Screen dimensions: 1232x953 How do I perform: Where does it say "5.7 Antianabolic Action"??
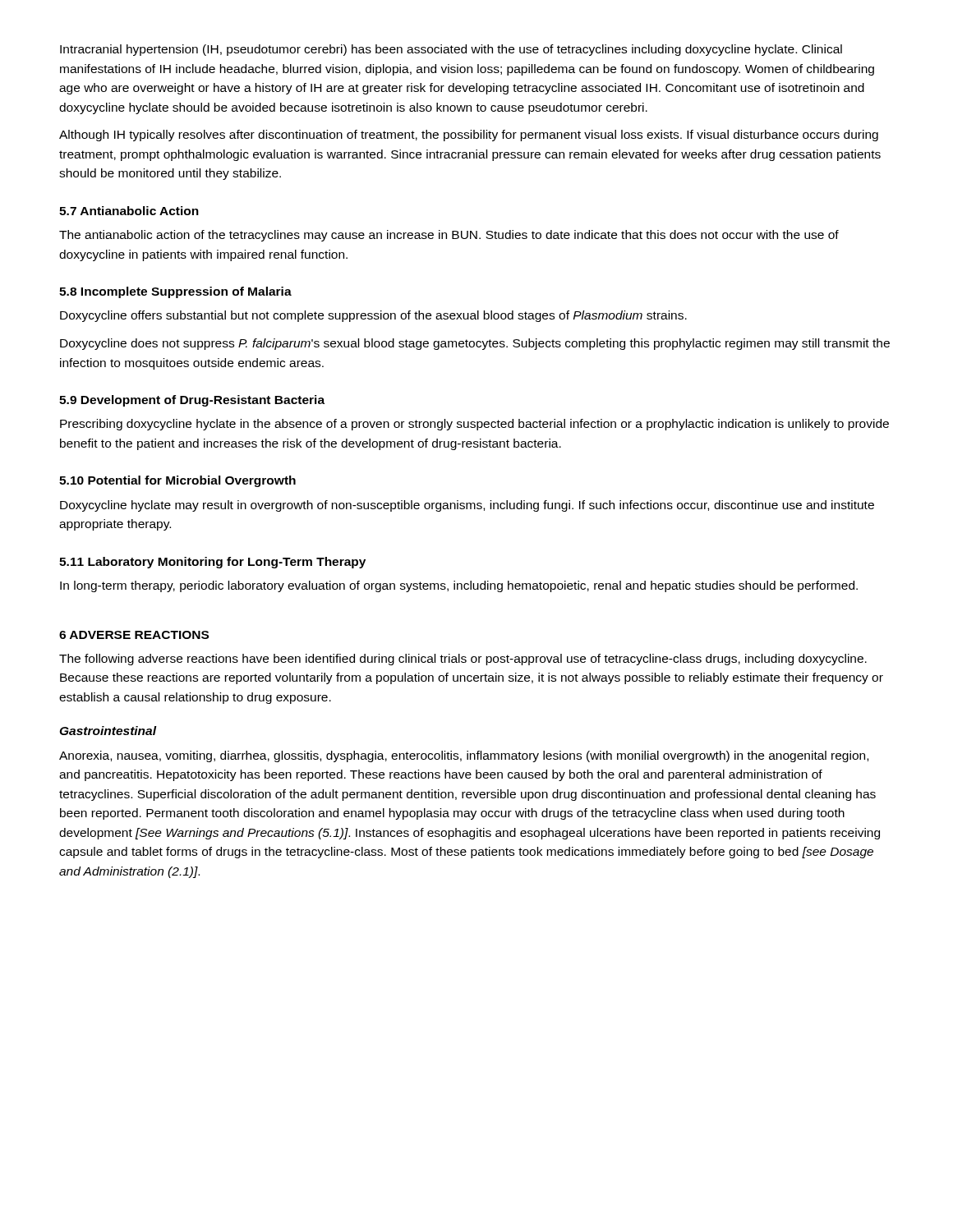pyautogui.click(x=129, y=211)
